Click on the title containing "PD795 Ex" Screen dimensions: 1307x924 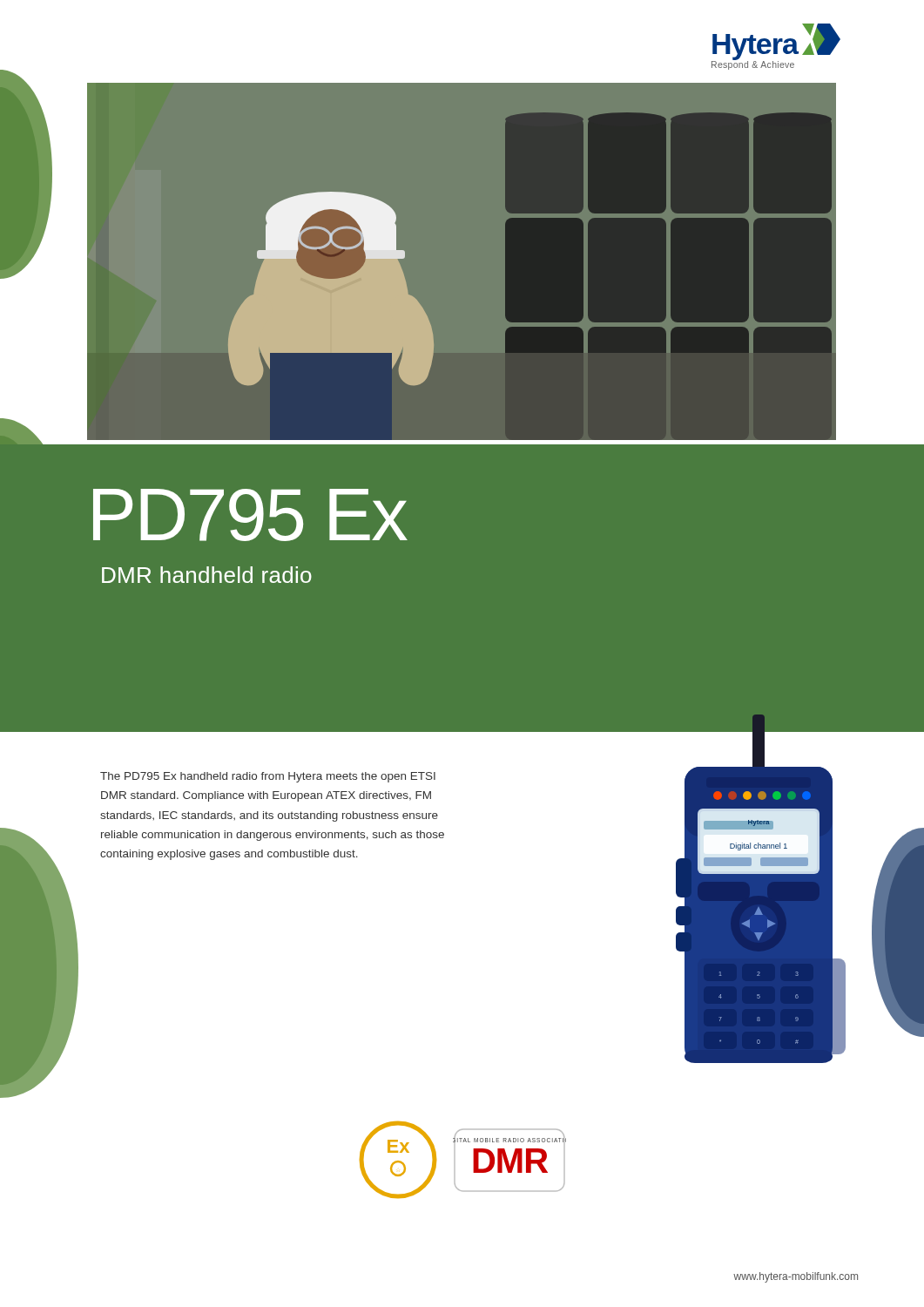point(247,515)
